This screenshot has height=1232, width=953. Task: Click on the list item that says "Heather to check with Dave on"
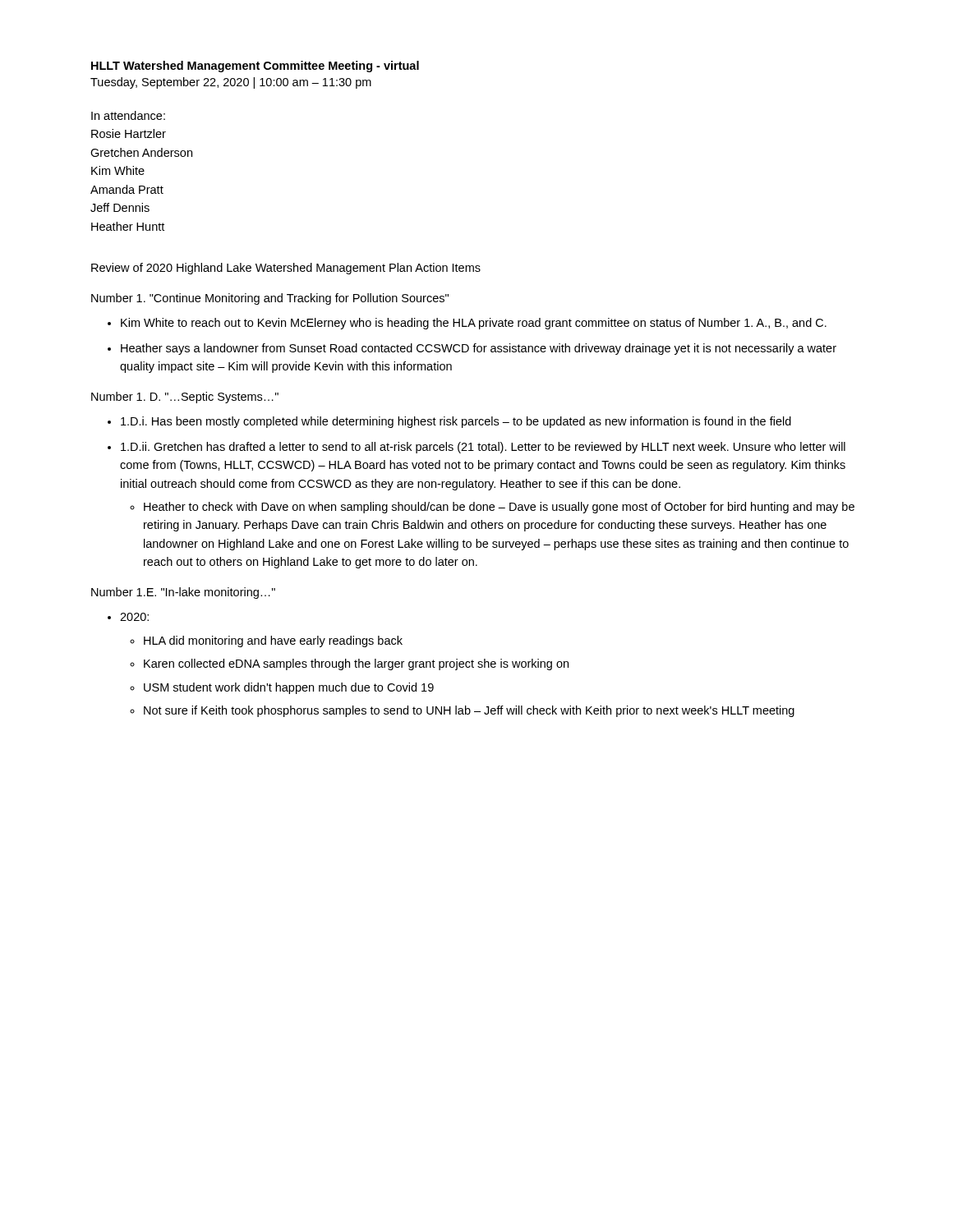pyautogui.click(x=499, y=534)
